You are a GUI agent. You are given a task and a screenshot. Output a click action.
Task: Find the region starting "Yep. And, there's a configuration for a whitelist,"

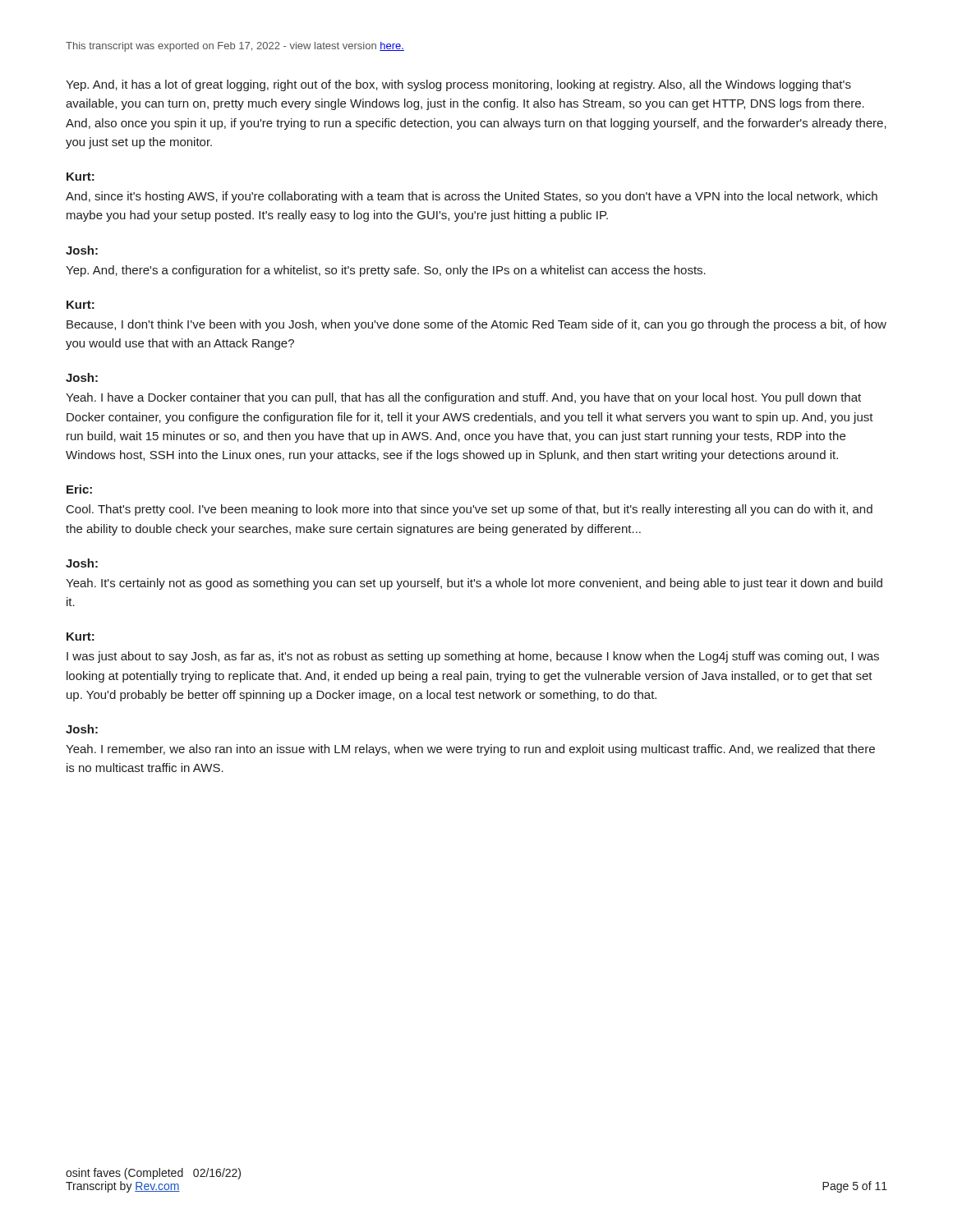tap(386, 269)
